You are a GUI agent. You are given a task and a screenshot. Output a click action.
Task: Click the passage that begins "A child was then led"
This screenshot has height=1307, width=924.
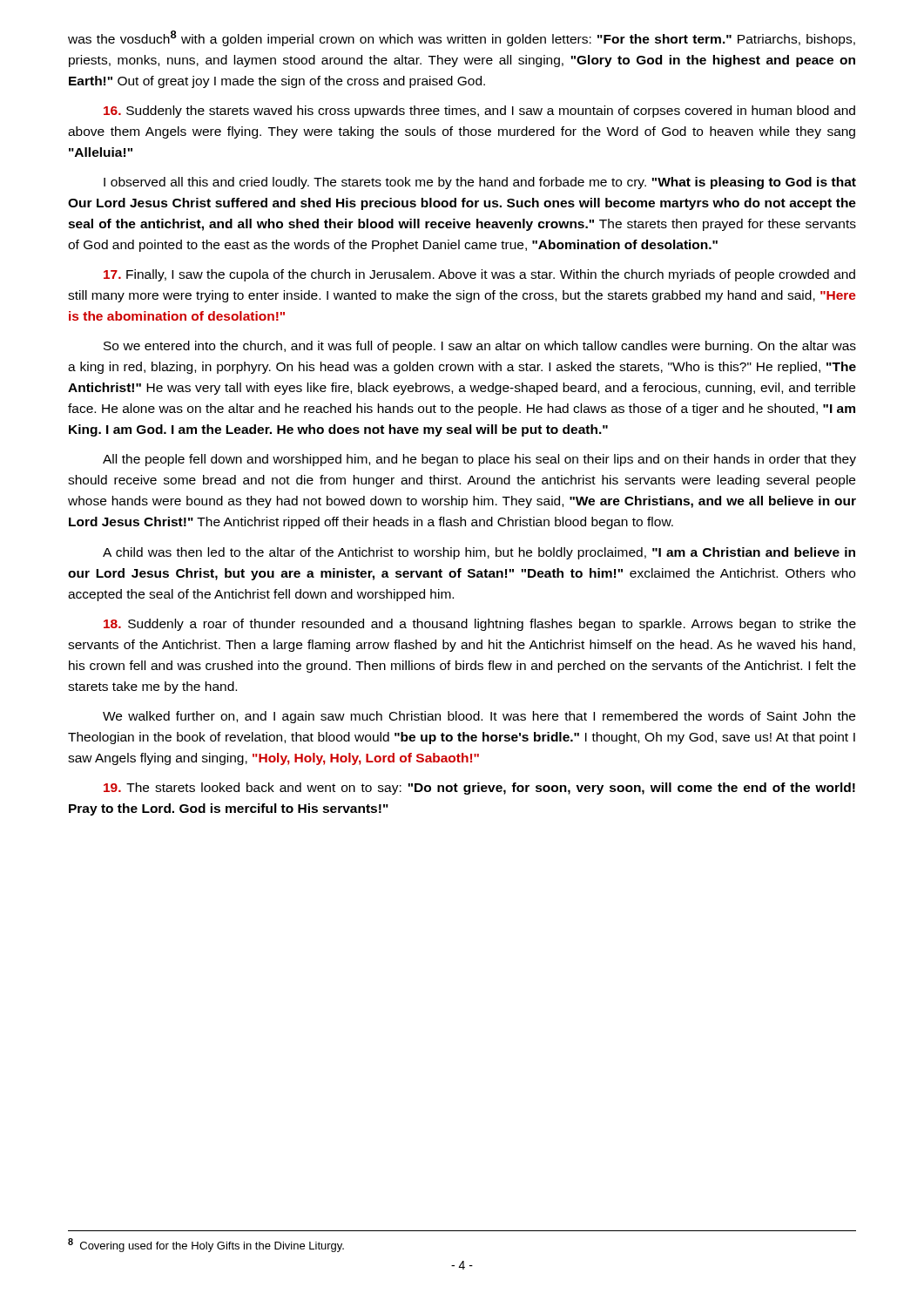tap(462, 573)
